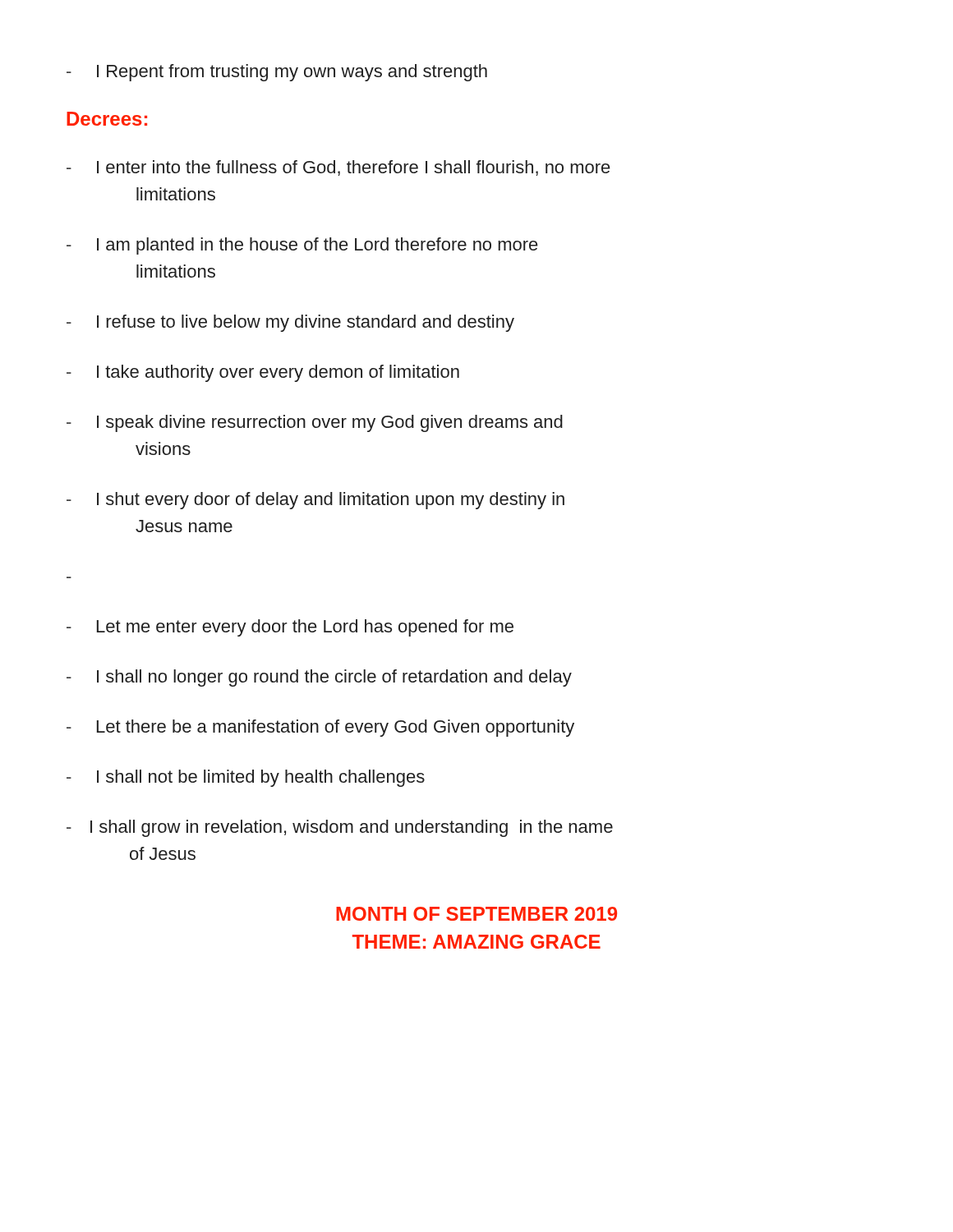Select the list item containing "- I speak divine resurrection over my God"
The height and width of the screenshot is (1232, 953).
point(476,435)
